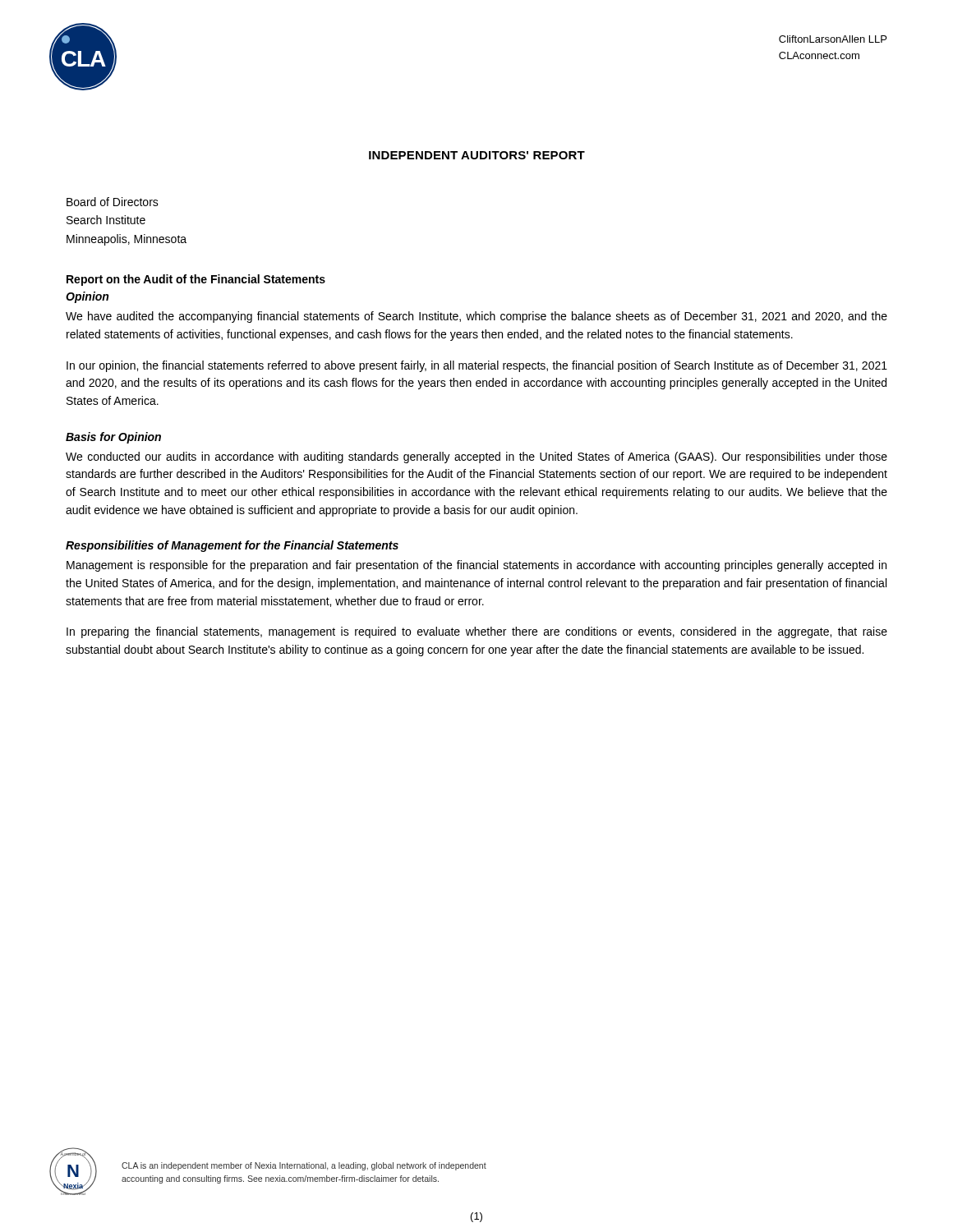Locate the block of text that opens with "In our opinion, the financial statements referred to"
Viewport: 953px width, 1232px height.
476,383
